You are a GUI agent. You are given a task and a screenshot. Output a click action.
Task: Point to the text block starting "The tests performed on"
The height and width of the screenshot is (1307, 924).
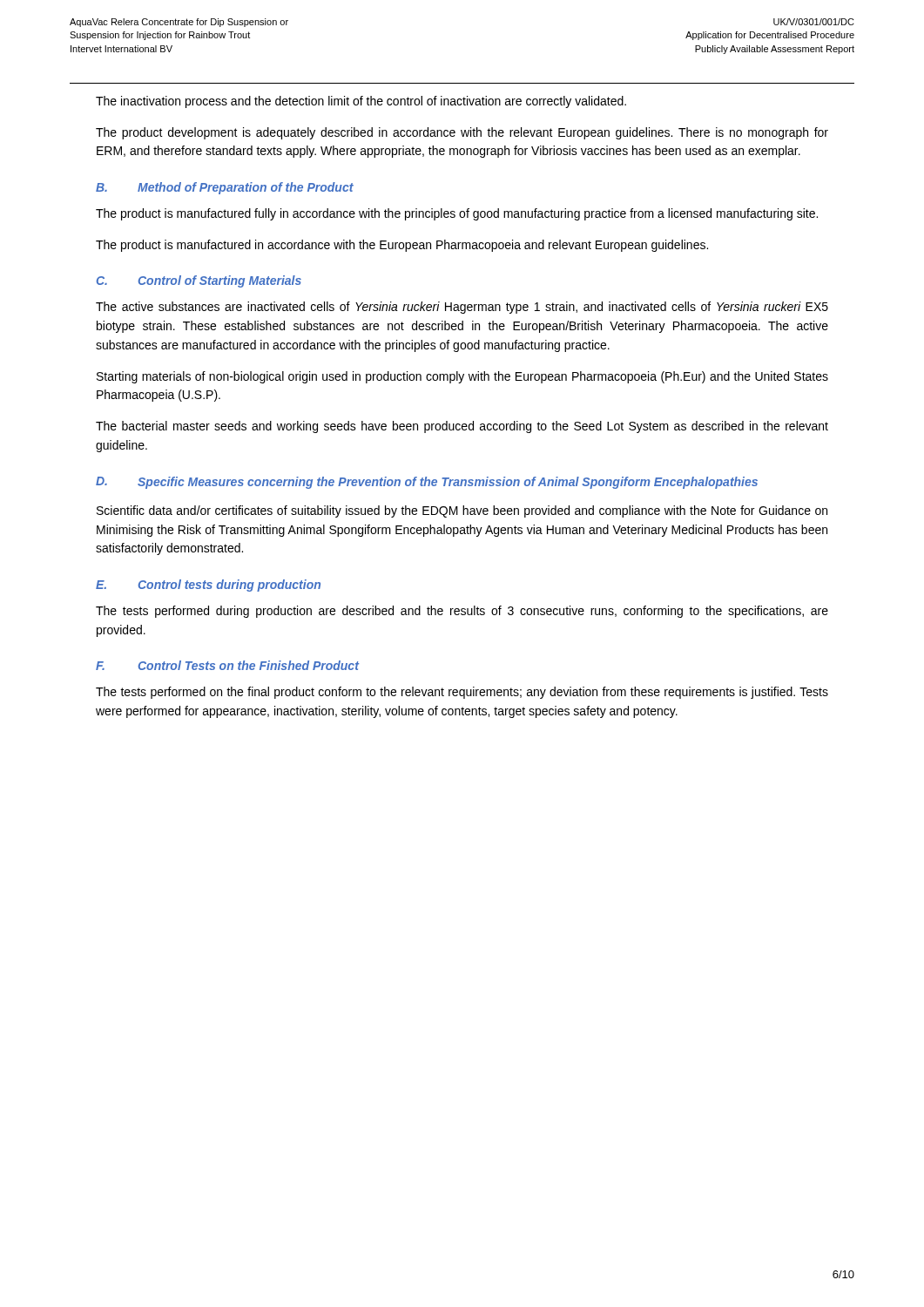[x=462, y=702]
